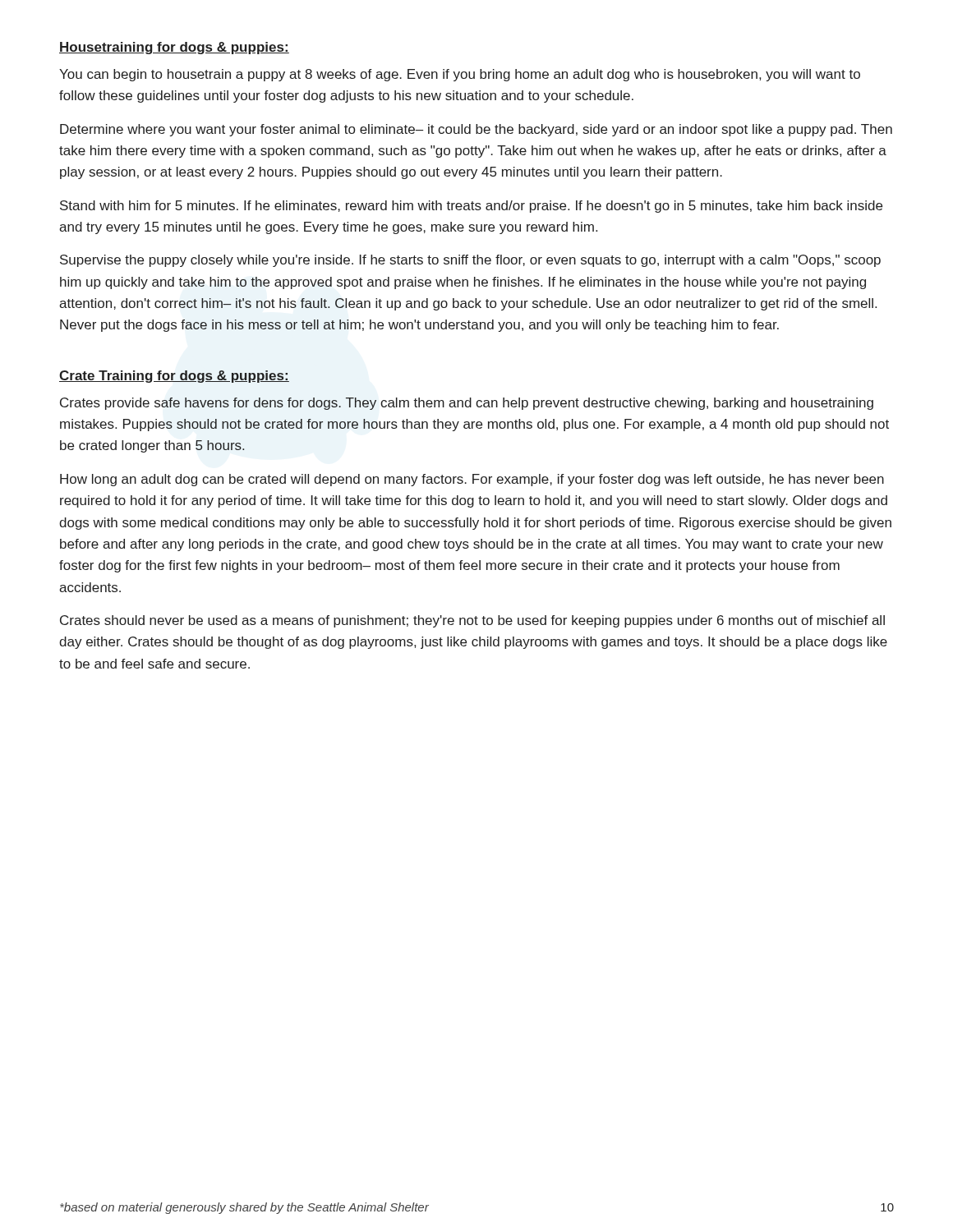
Task: Locate the section header that says "Housetraining for dogs & puppies:"
Action: [x=174, y=47]
